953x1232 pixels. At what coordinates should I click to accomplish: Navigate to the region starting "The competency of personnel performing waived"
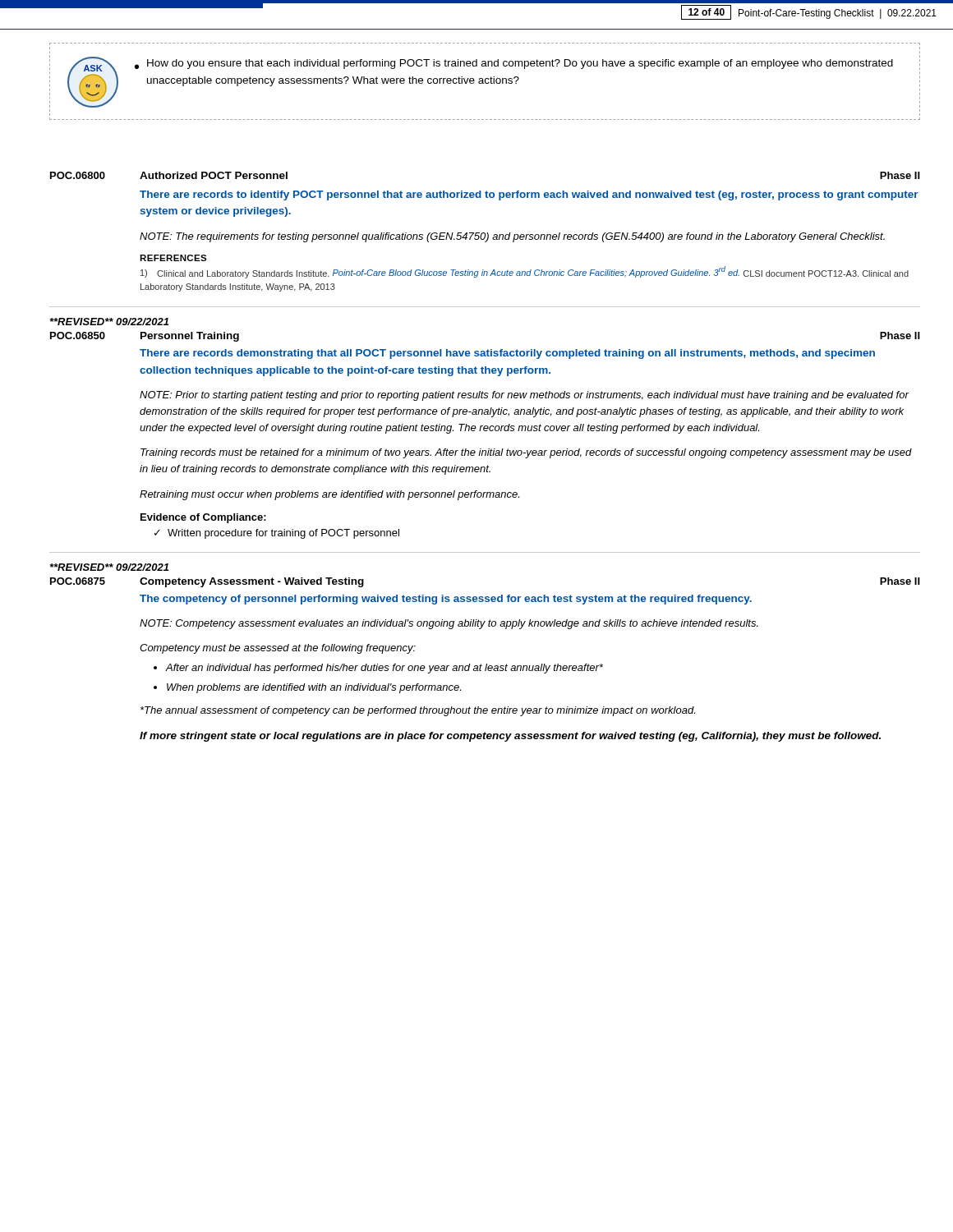[446, 598]
